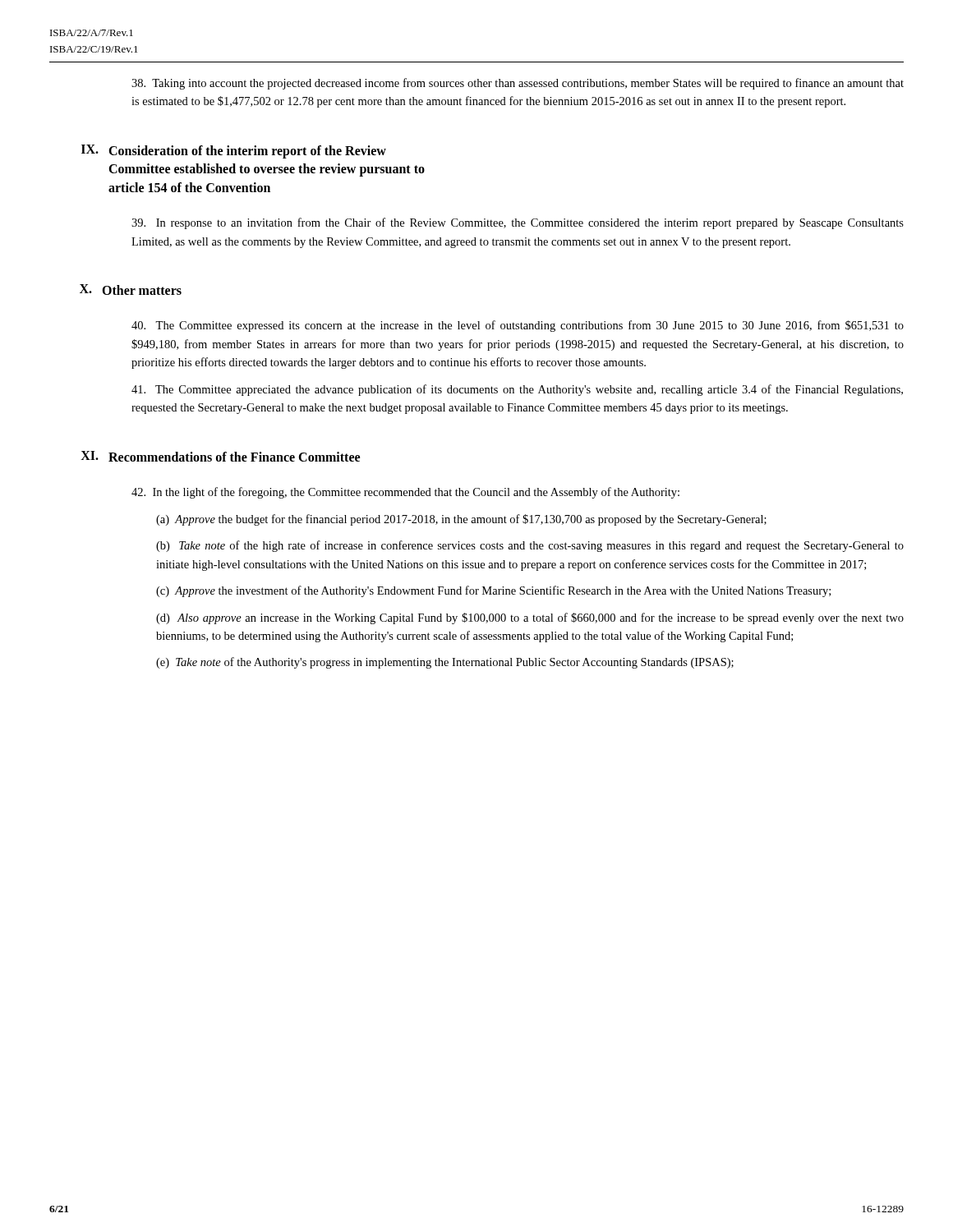Select the element starting "Taking into account the projected decreased income"

coord(518,92)
